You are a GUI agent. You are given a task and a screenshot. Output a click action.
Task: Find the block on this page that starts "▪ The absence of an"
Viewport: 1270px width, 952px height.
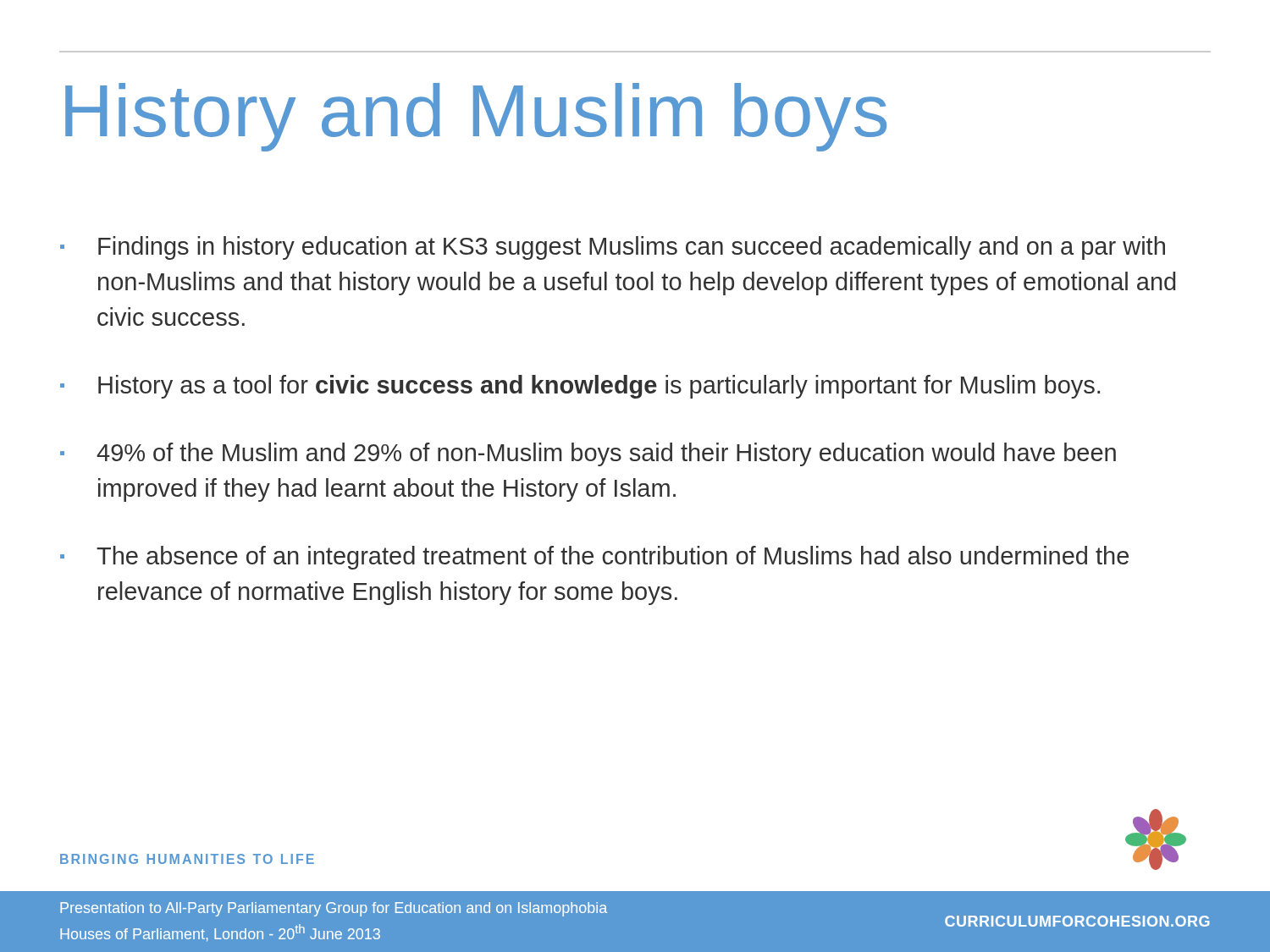point(622,574)
